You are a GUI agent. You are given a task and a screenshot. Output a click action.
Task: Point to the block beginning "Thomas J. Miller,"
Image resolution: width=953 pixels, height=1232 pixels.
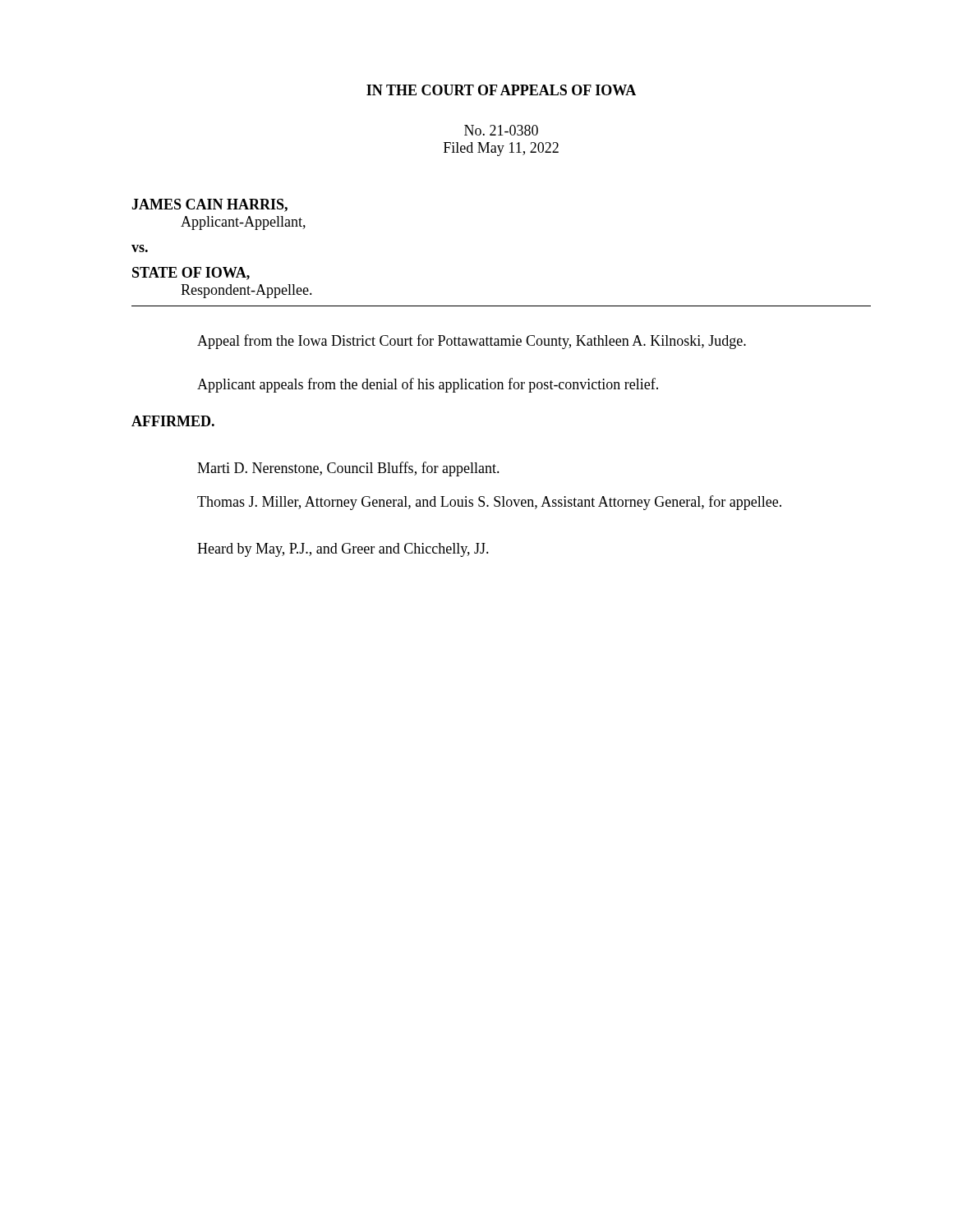(x=534, y=502)
